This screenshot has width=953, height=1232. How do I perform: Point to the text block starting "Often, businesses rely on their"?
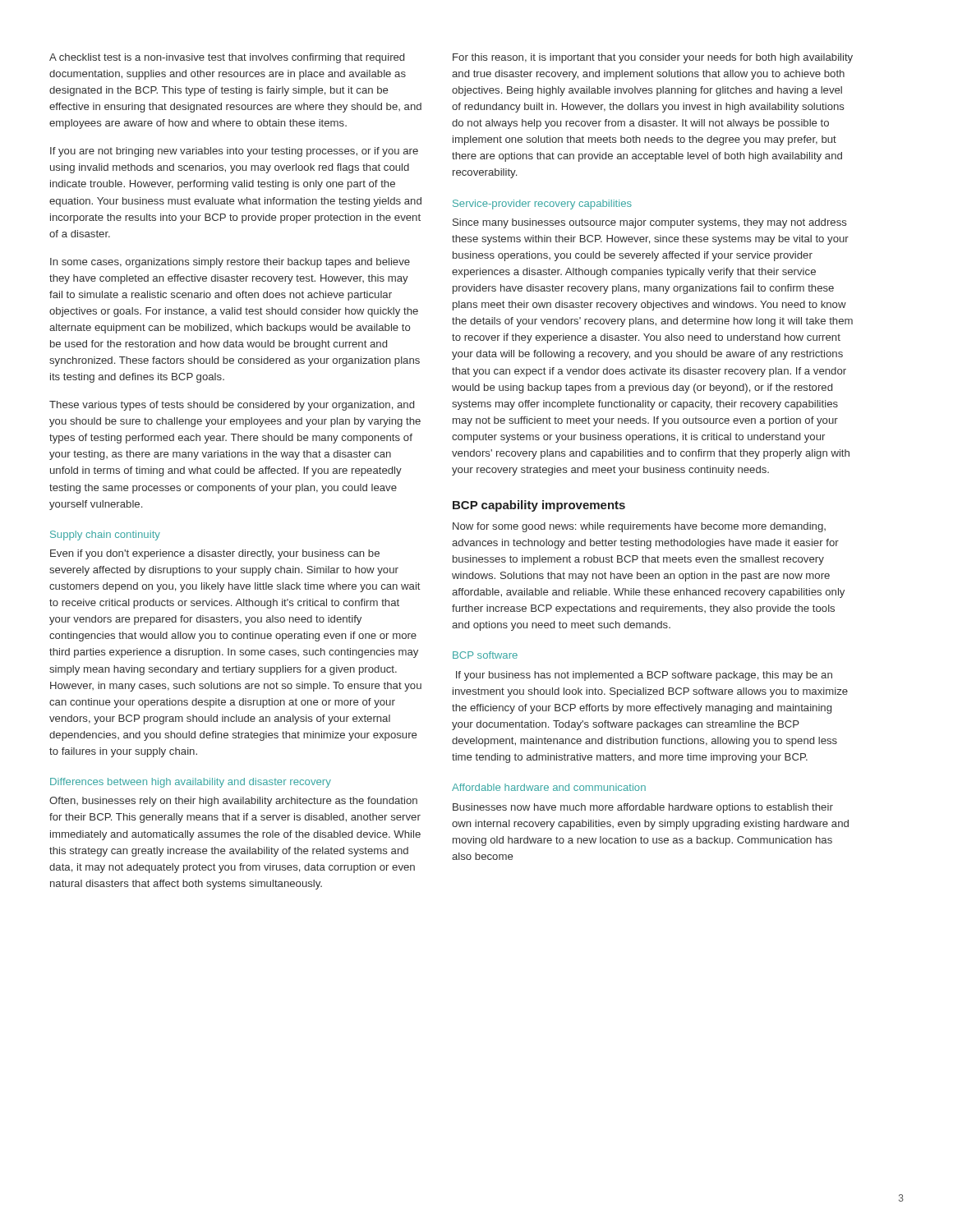[x=235, y=842]
